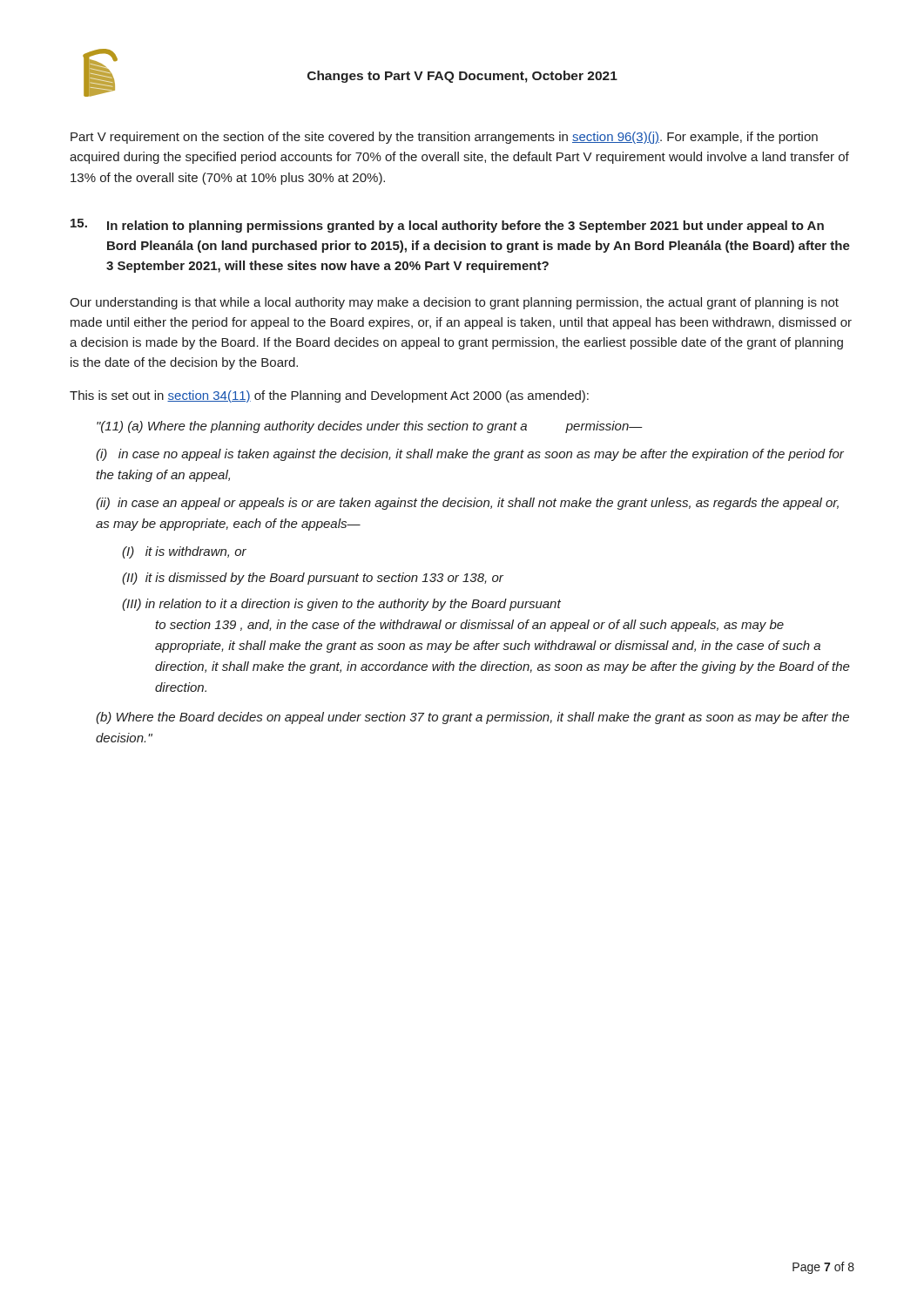The image size is (924, 1307).
Task: Locate the list item containing "(ii) in case"
Action: click(x=468, y=513)
